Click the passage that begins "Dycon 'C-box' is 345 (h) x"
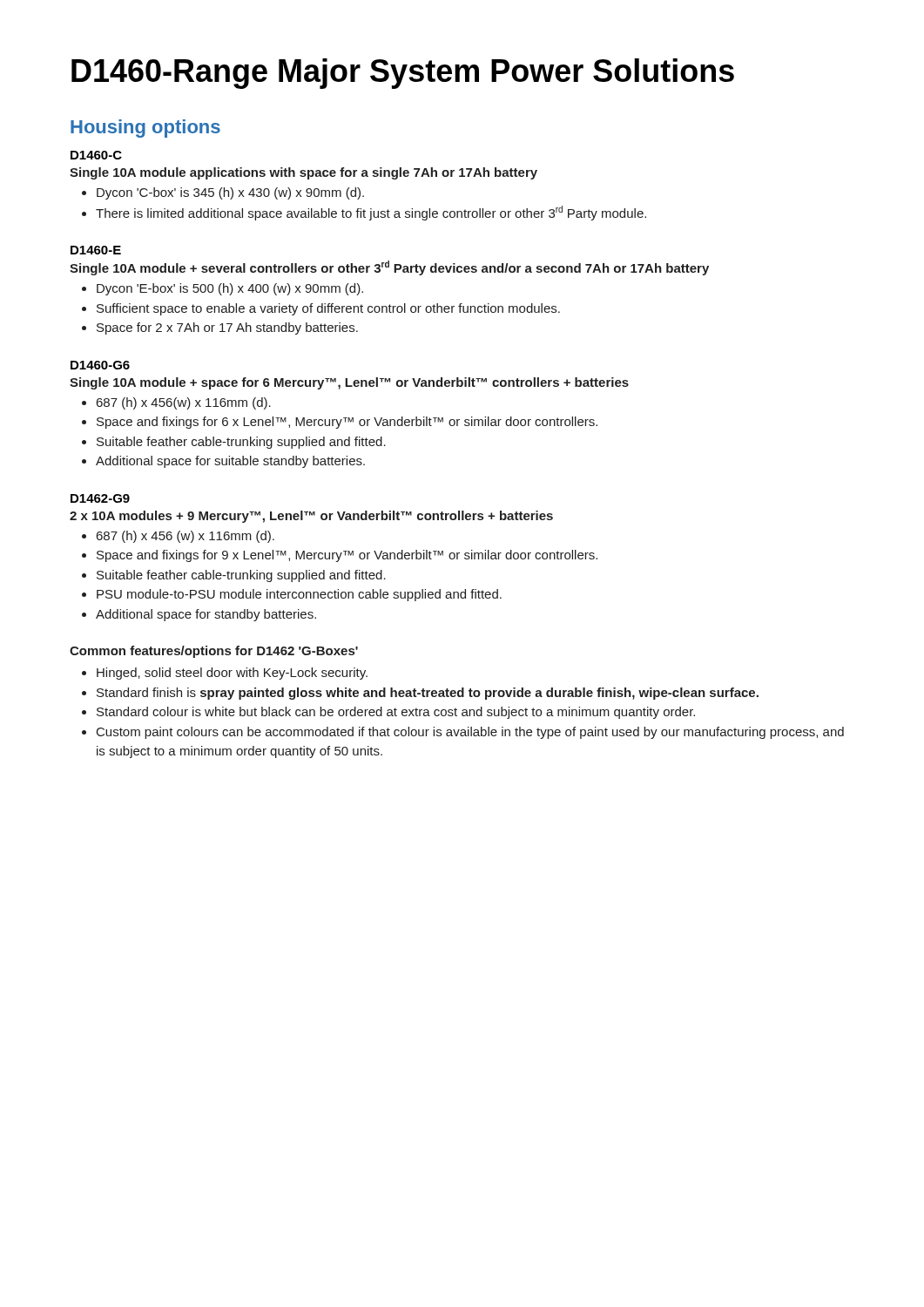 (x=223, y=193)
